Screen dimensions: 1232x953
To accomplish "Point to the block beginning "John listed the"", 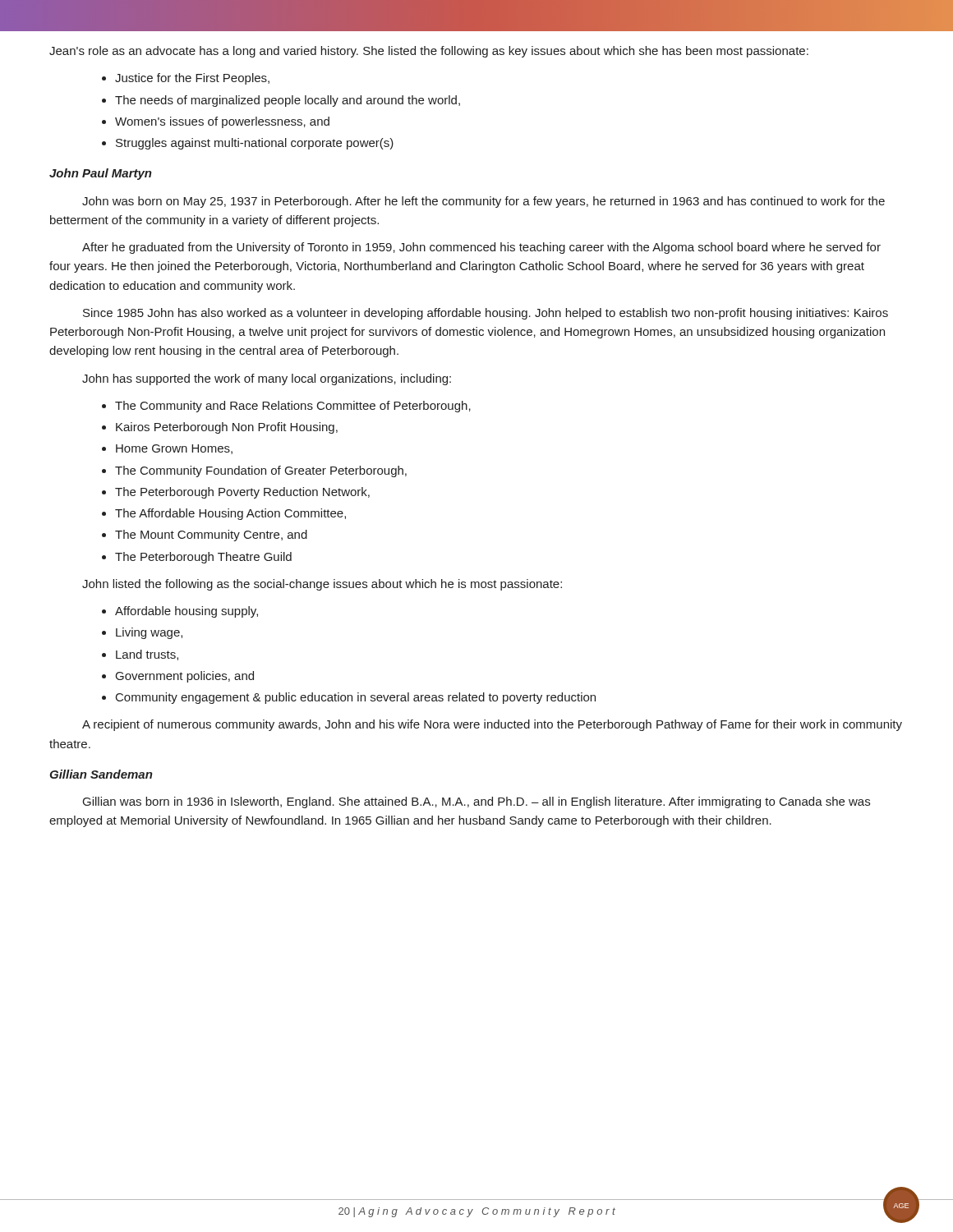I will tap(493, 583).
